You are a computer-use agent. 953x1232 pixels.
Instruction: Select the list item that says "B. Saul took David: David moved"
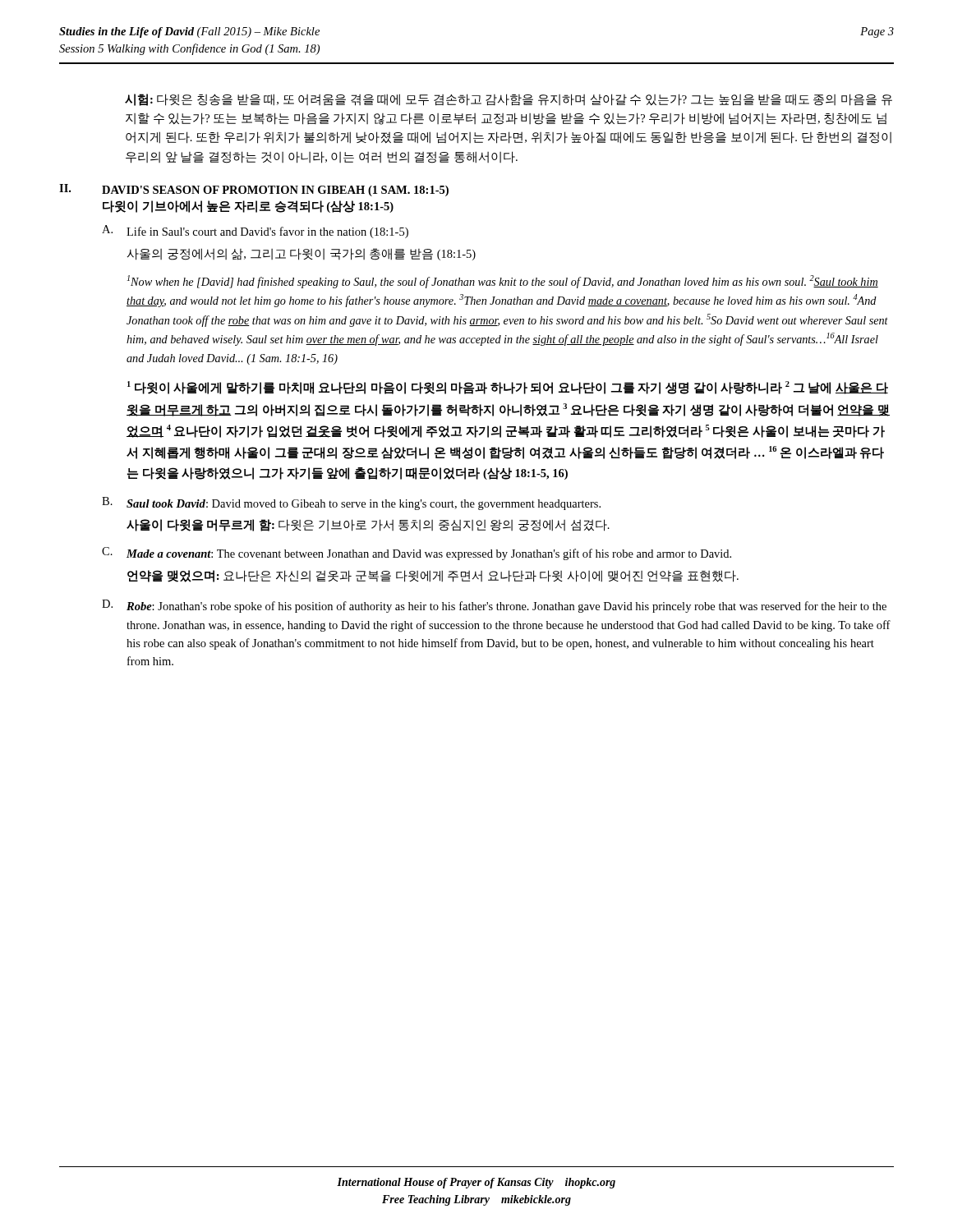[x=352, y=503]
